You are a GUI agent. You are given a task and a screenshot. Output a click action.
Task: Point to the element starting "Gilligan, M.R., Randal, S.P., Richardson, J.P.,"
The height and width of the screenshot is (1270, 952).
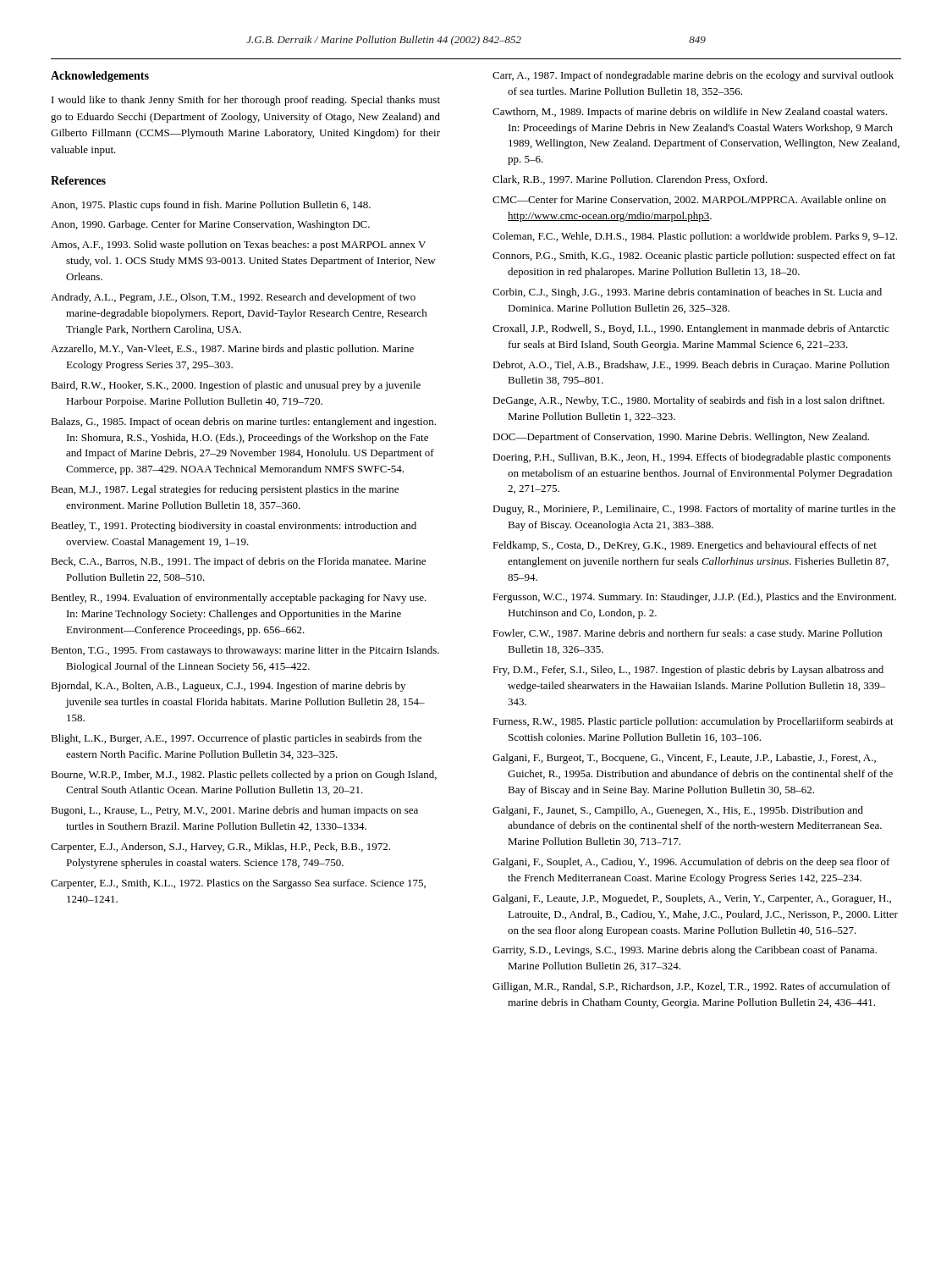click(691, 994)
